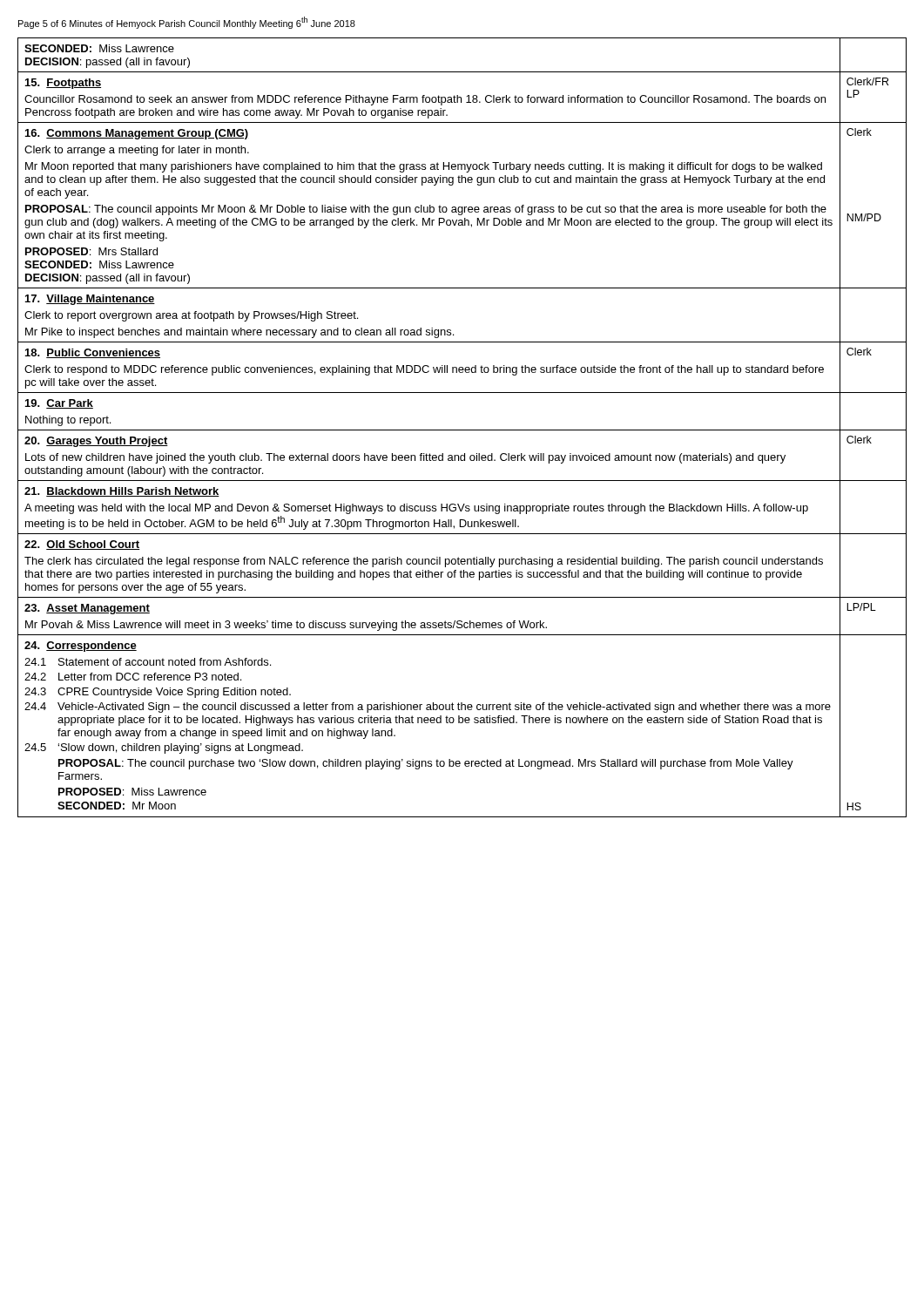Locate the table with the text "CPRE Countryside Voice Spring"
Image resolution: width=924 pixels, height=1307 pixels.
(x=462, y=427)
